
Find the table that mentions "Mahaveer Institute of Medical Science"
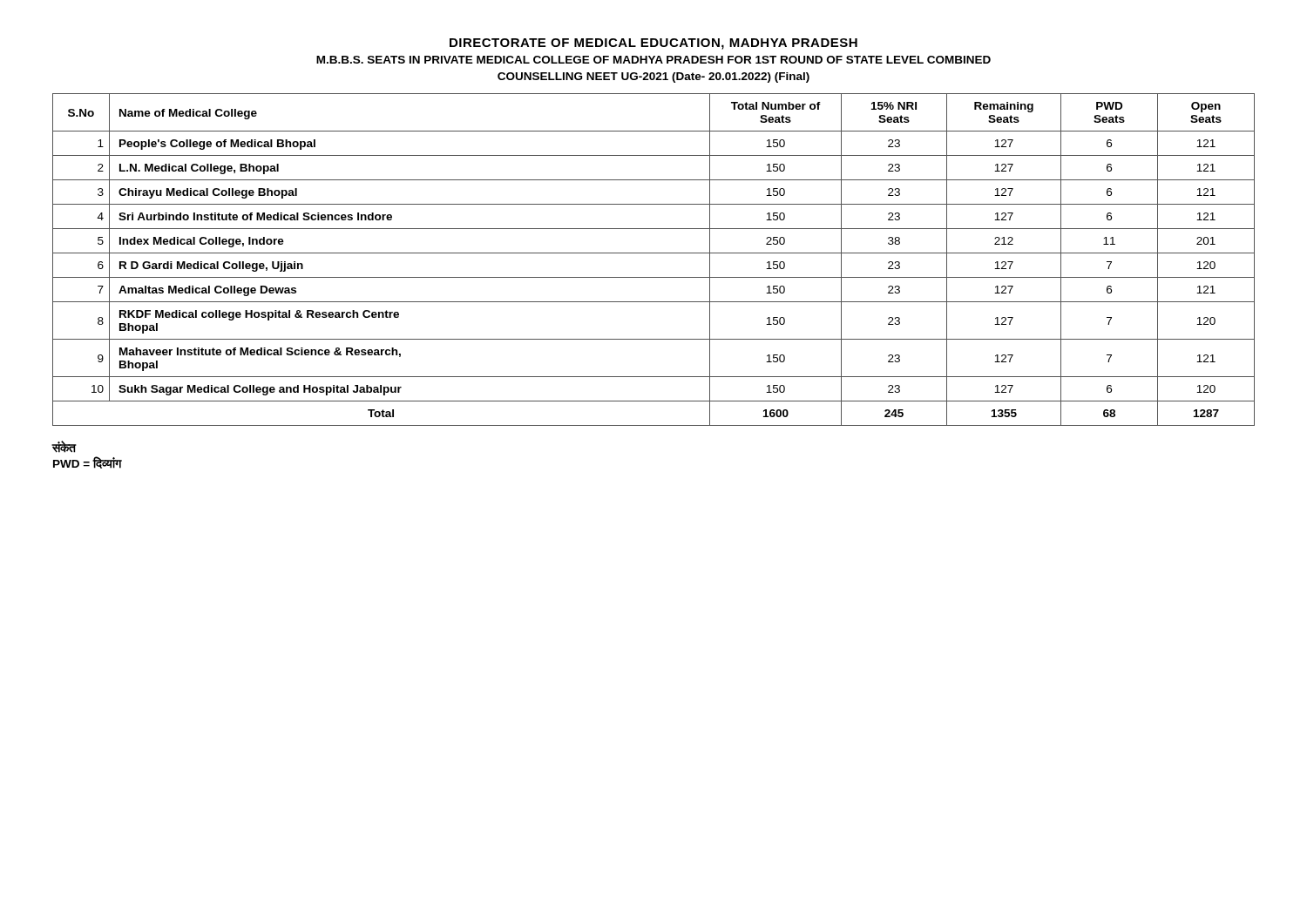654,260
